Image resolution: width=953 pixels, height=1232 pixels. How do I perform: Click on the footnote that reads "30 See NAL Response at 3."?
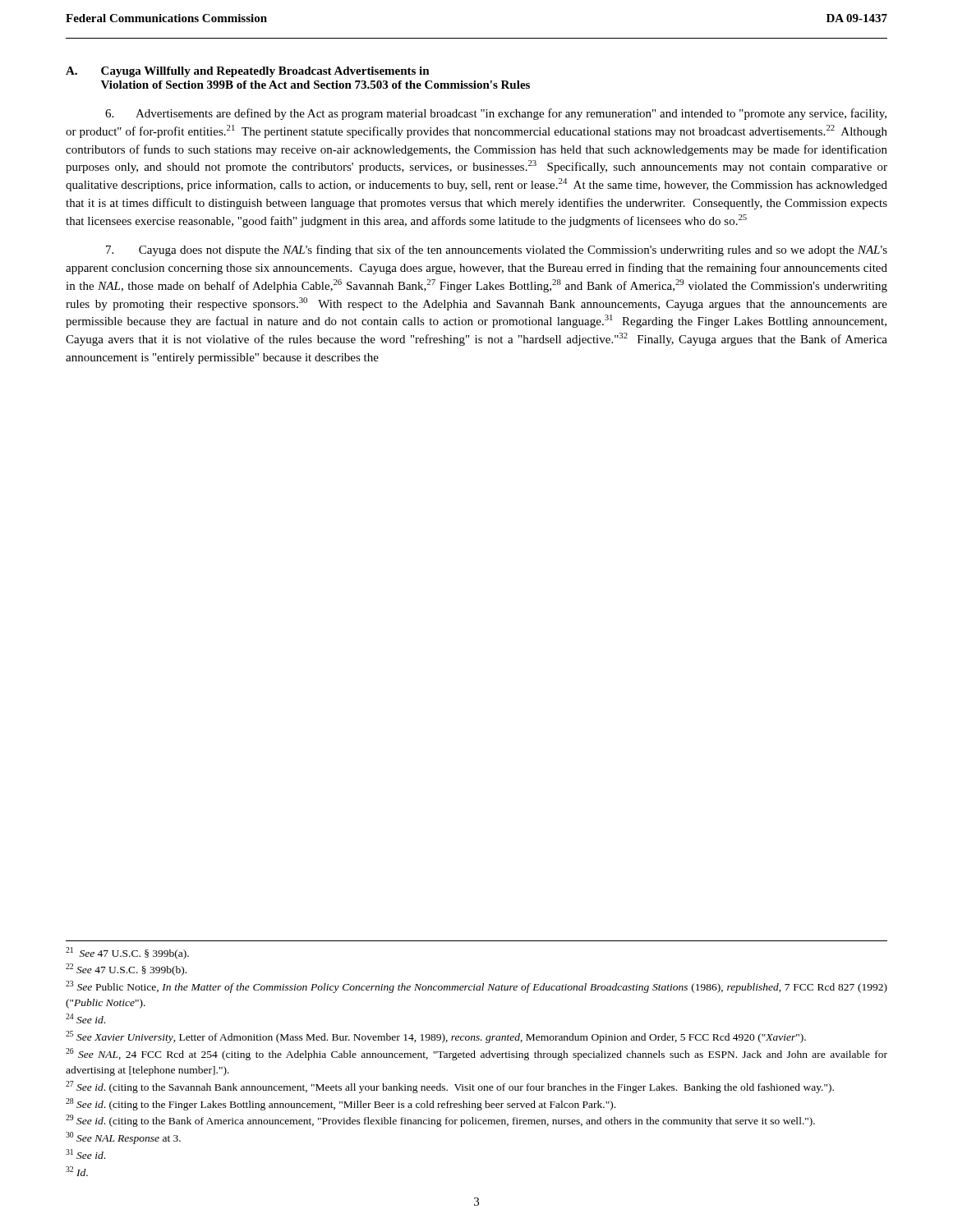tap(124, 1138)
